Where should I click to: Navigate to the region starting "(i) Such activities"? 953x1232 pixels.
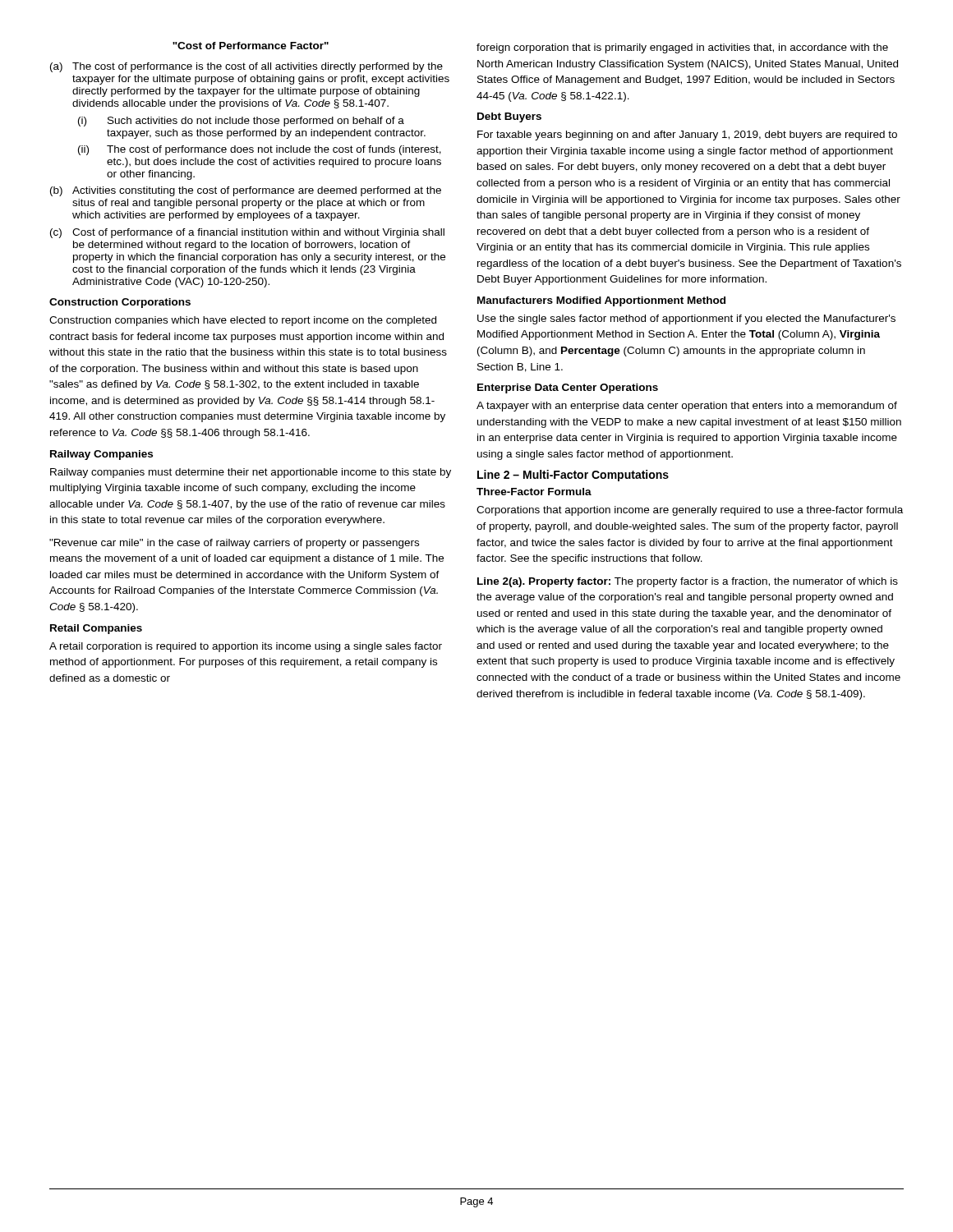pos(265,127)
